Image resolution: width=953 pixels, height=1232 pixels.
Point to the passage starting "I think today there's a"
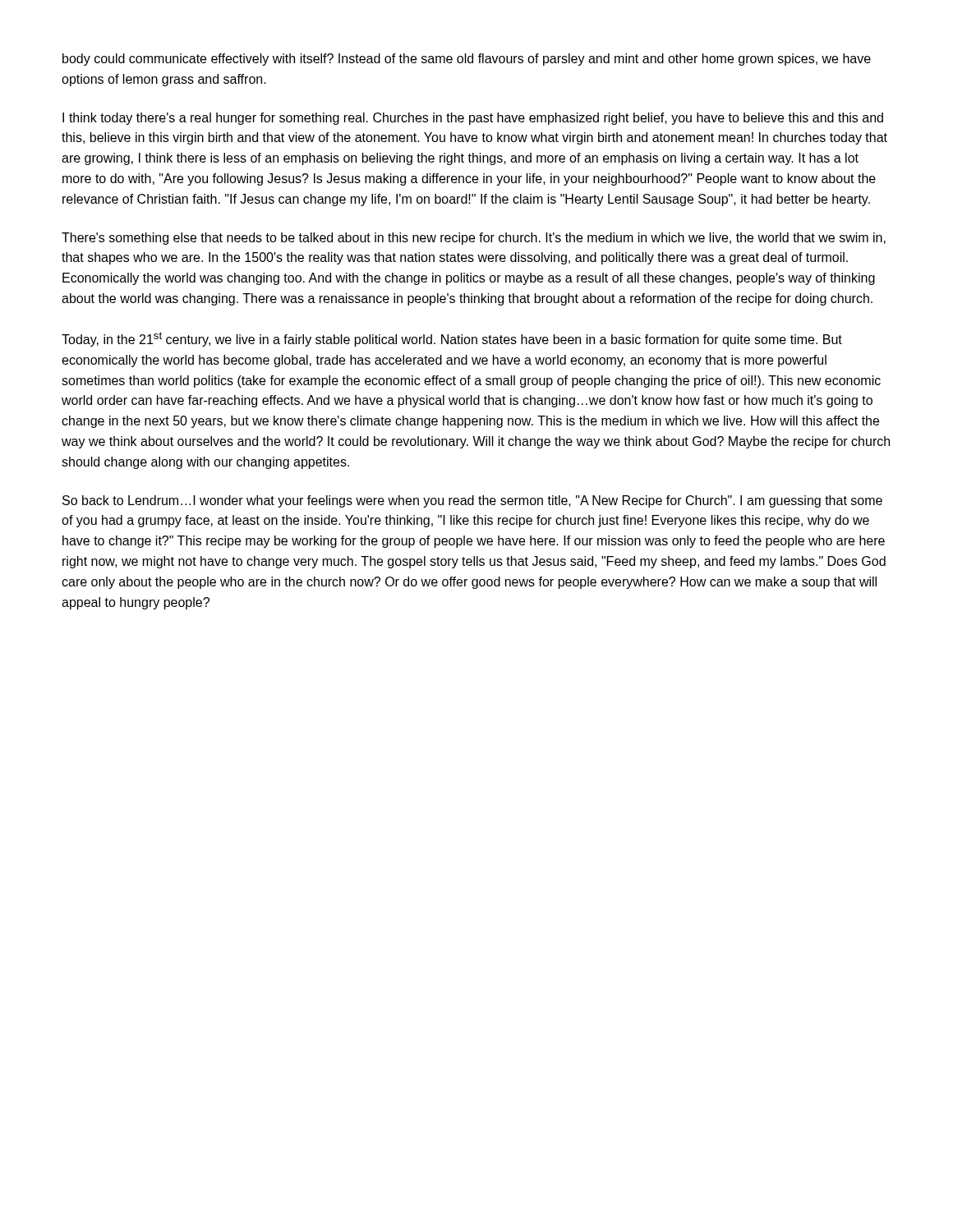click(474, 158)
